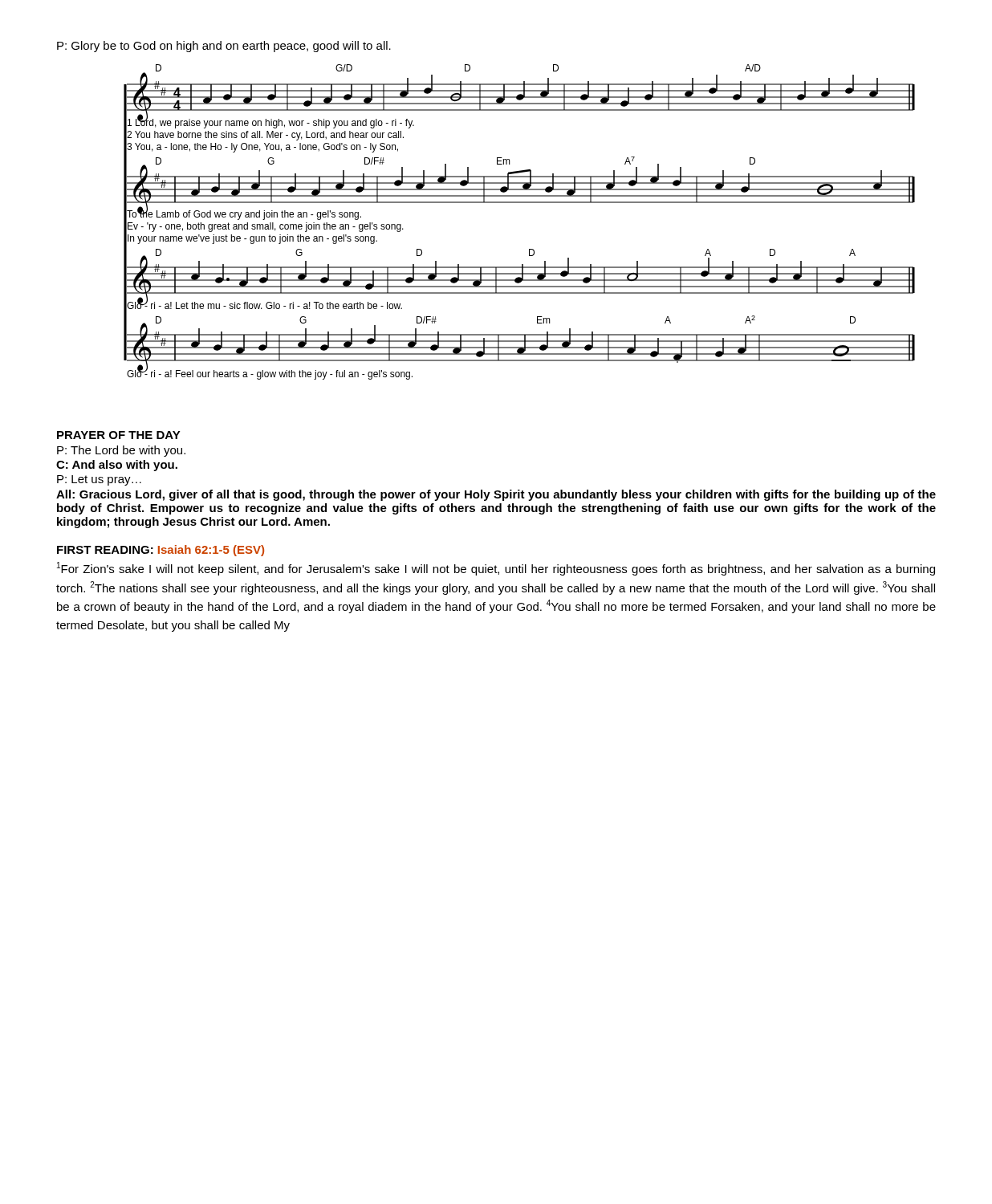Point to the region starting "P: Glory be to God on high"
This screenshot has height=1204, width=992.
[224, 45]
